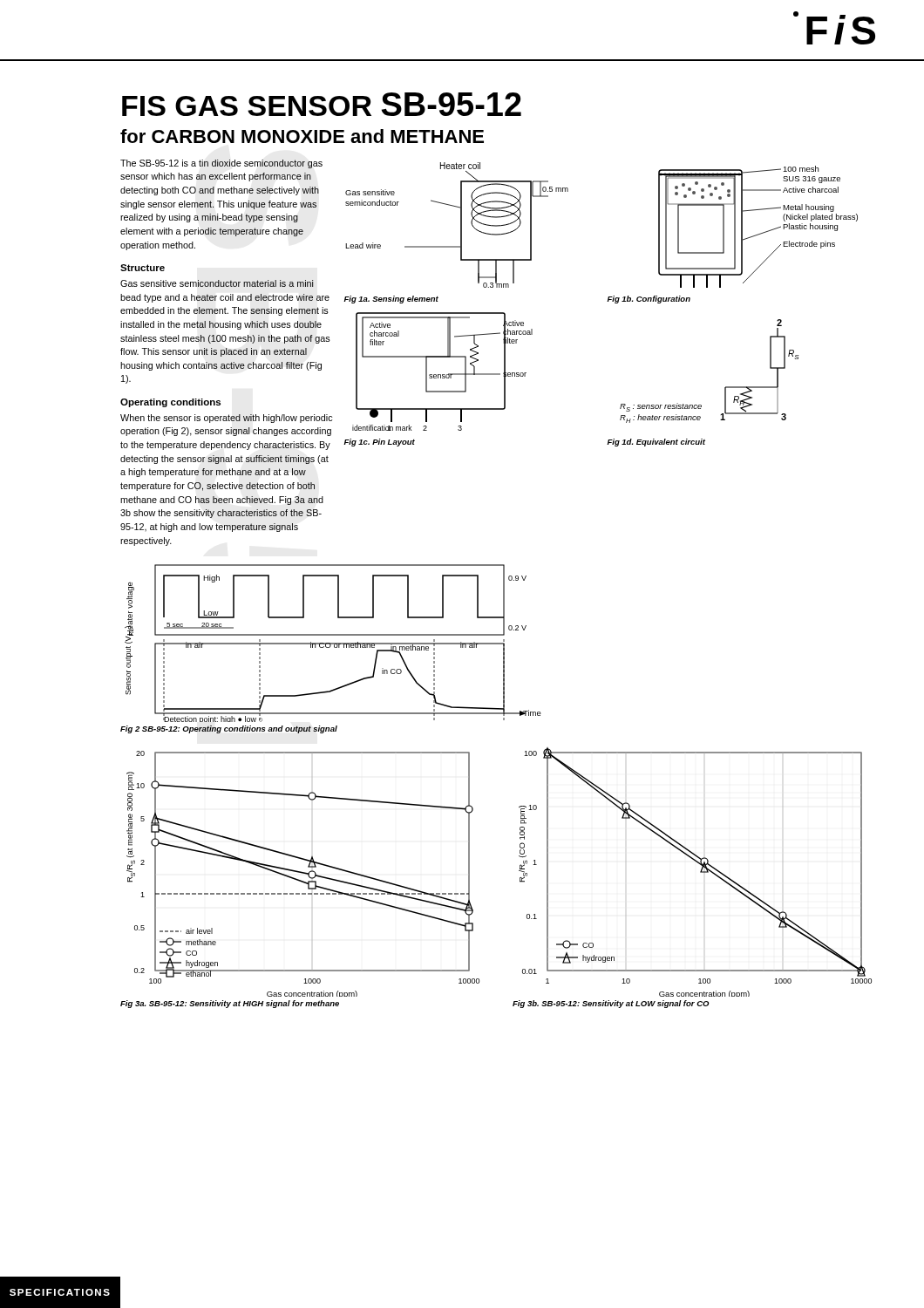The width and height of the screenshot is (924, 1308).
Task: Select the block starting "Fig 3a. SB-95-12:"
Action: tap(230, 1003)
